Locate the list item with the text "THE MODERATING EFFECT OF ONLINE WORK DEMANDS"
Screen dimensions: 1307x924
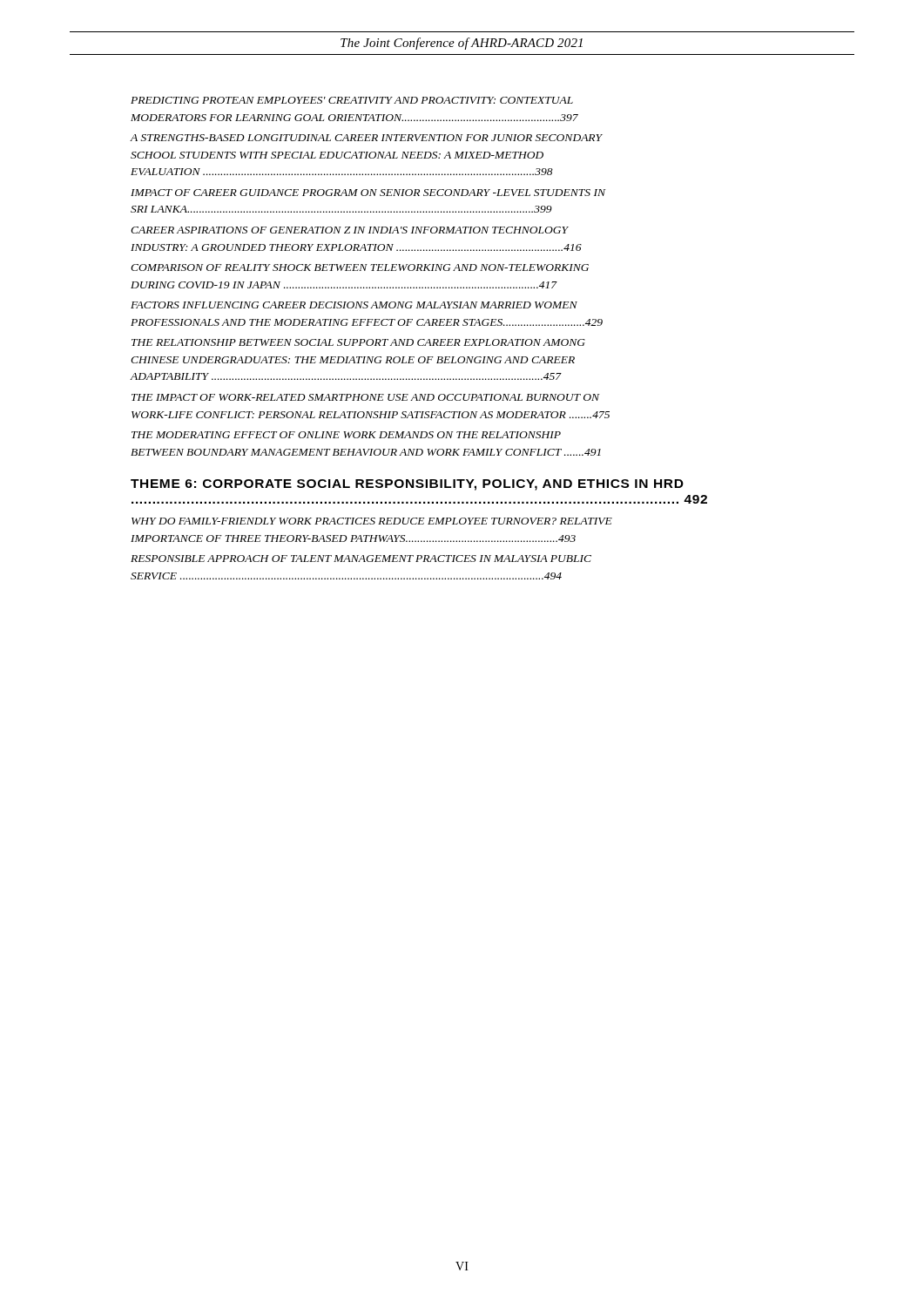(x=479, y=443)
